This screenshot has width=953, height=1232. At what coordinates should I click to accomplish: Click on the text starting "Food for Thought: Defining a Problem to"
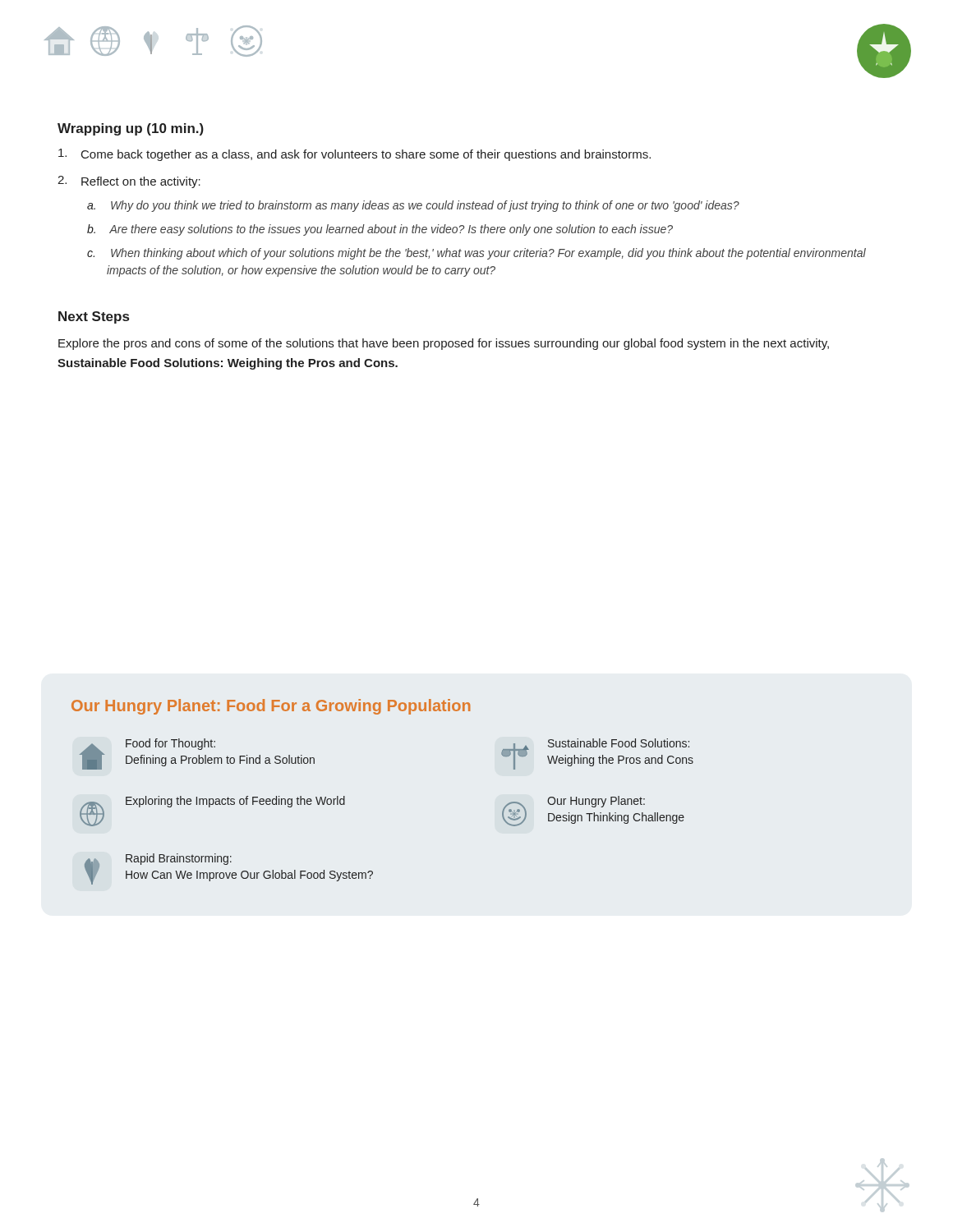tap(193, 756)
